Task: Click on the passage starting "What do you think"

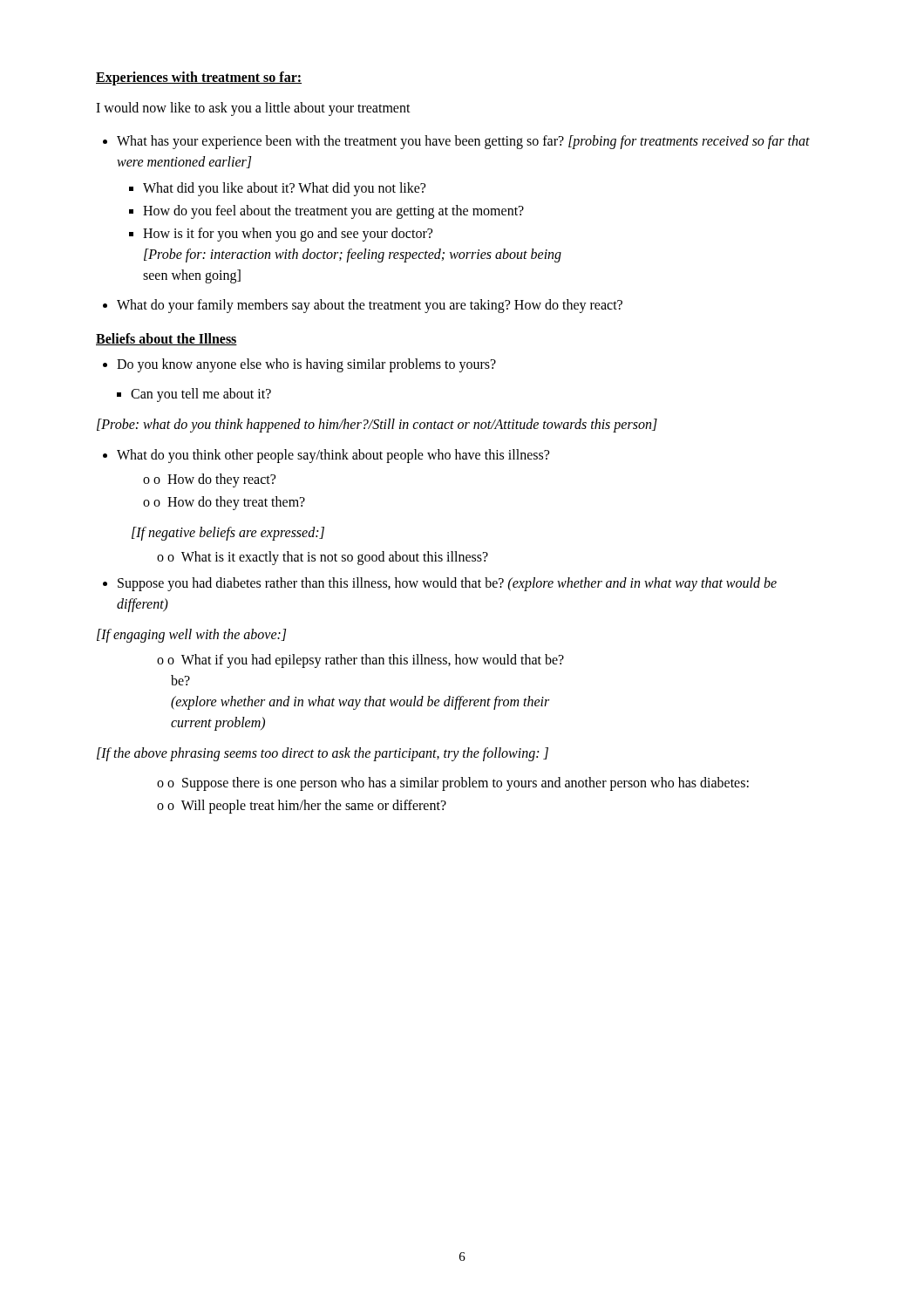Action: pos(333,456)
